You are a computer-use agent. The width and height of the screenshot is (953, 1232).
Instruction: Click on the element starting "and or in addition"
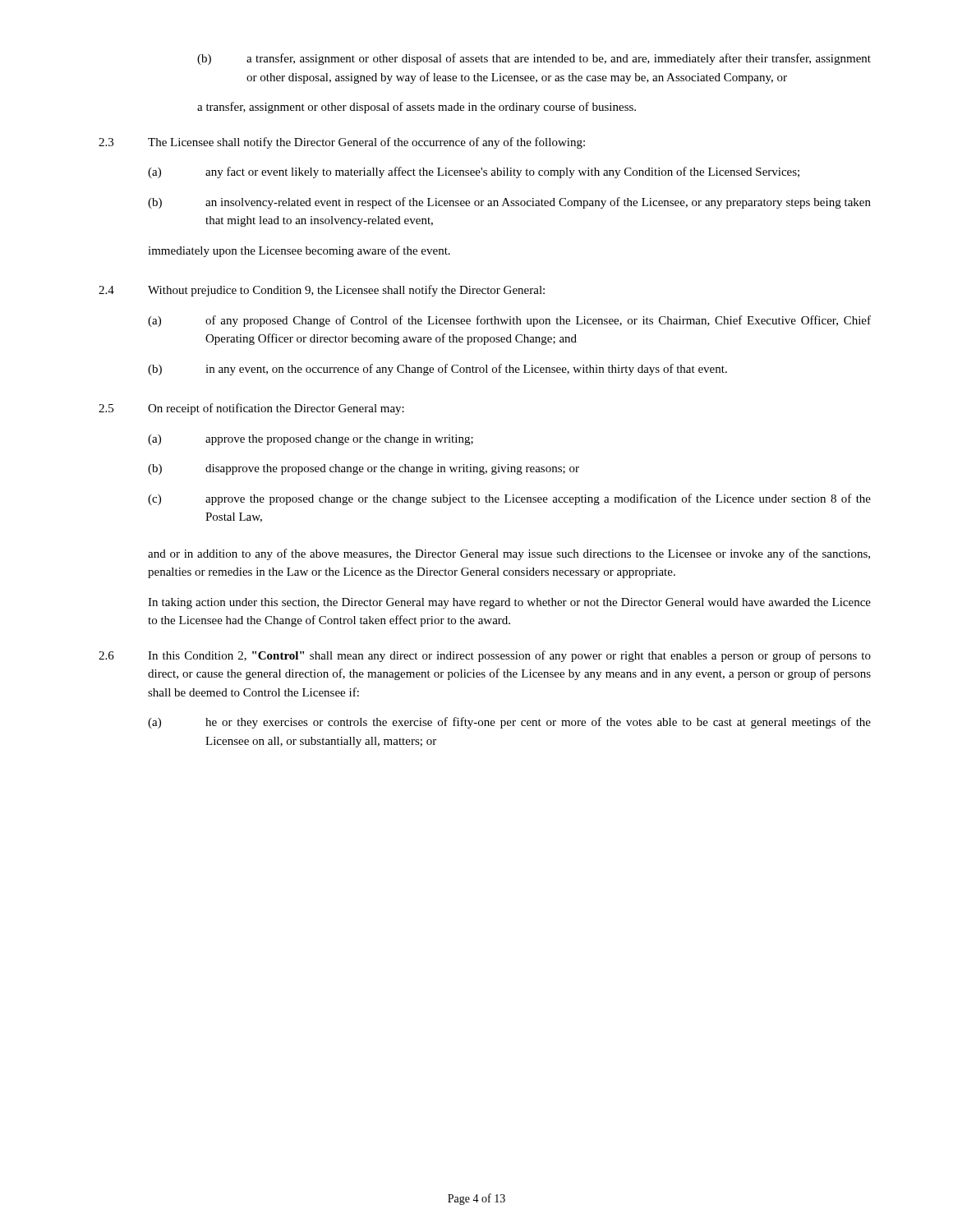(x=509, y=562)
